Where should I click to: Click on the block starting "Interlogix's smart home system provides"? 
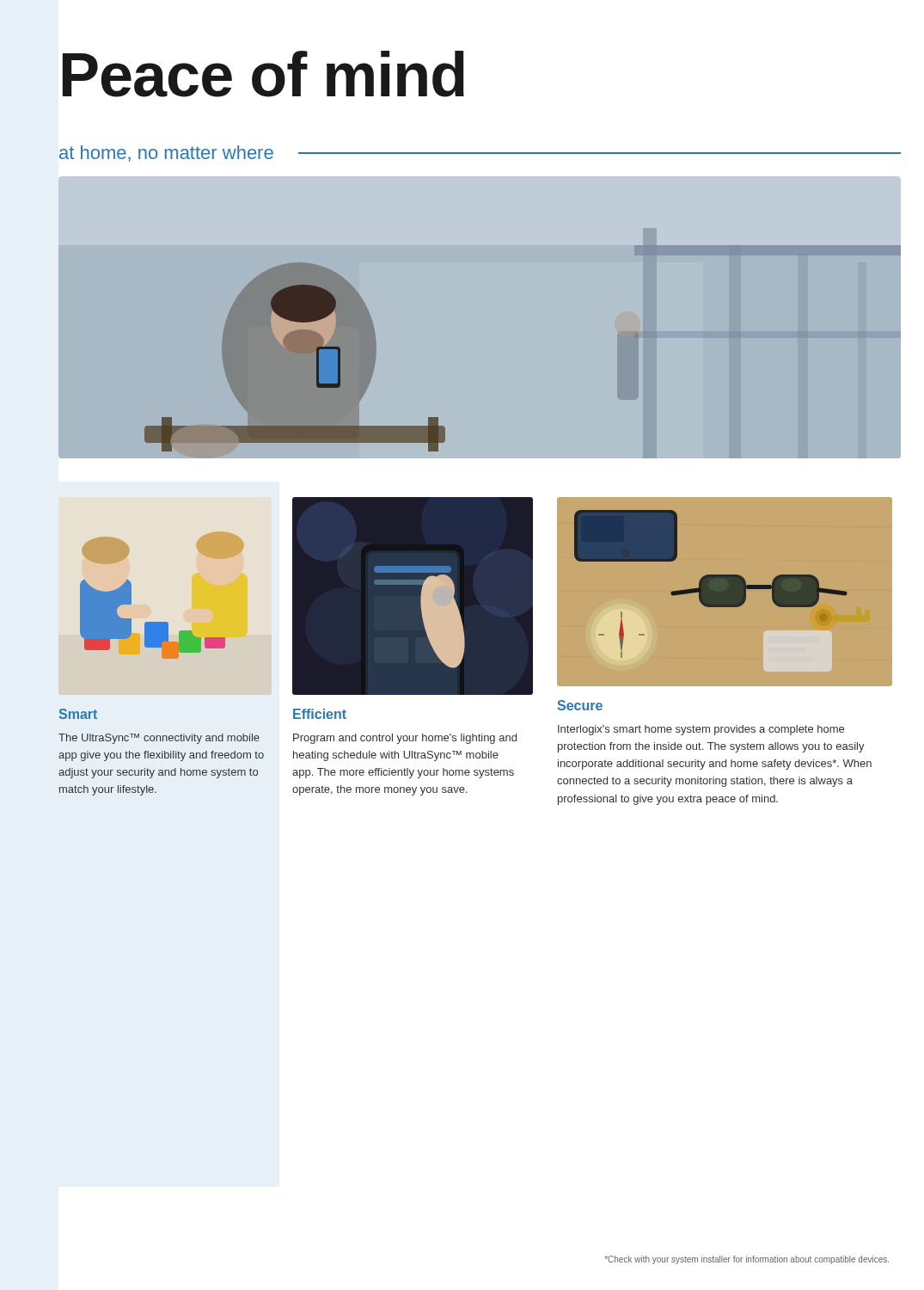pyautogui.click(x=725, y=764)
